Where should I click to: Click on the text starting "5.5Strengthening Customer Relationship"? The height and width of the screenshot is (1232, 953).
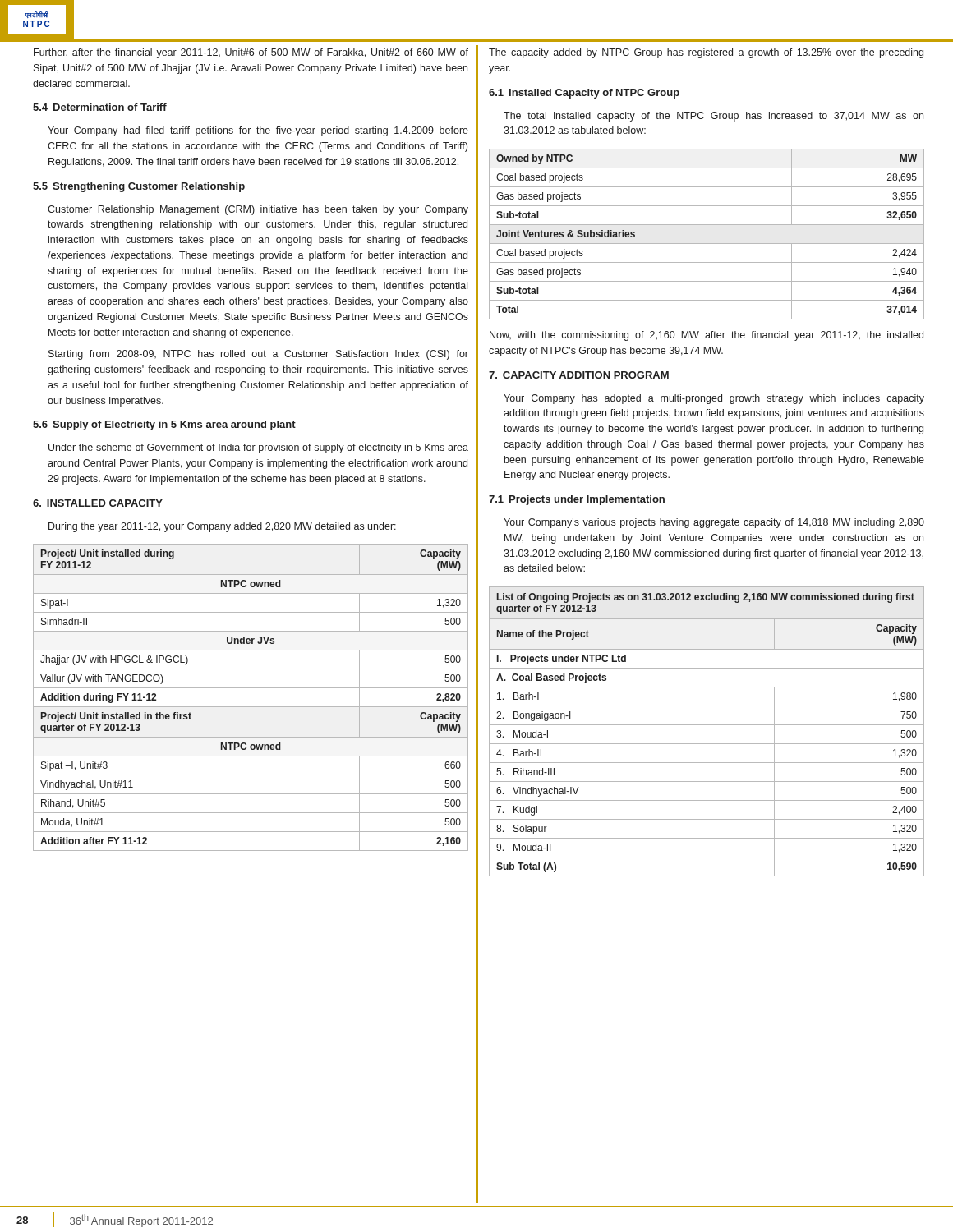pos(251,186)
